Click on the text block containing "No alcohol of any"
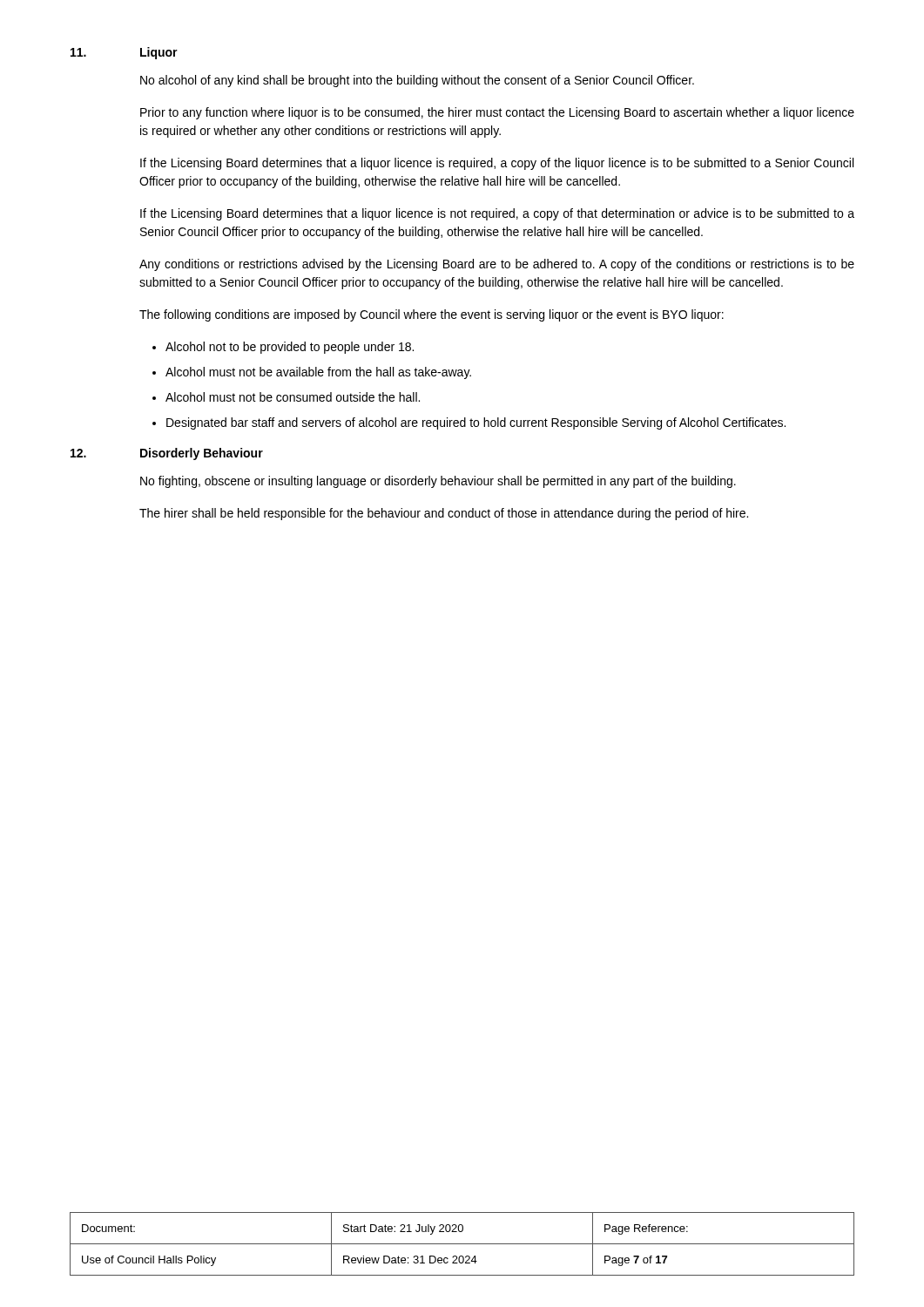The height and width of the screenshot is (1307, 924). (x=417, y=80)
